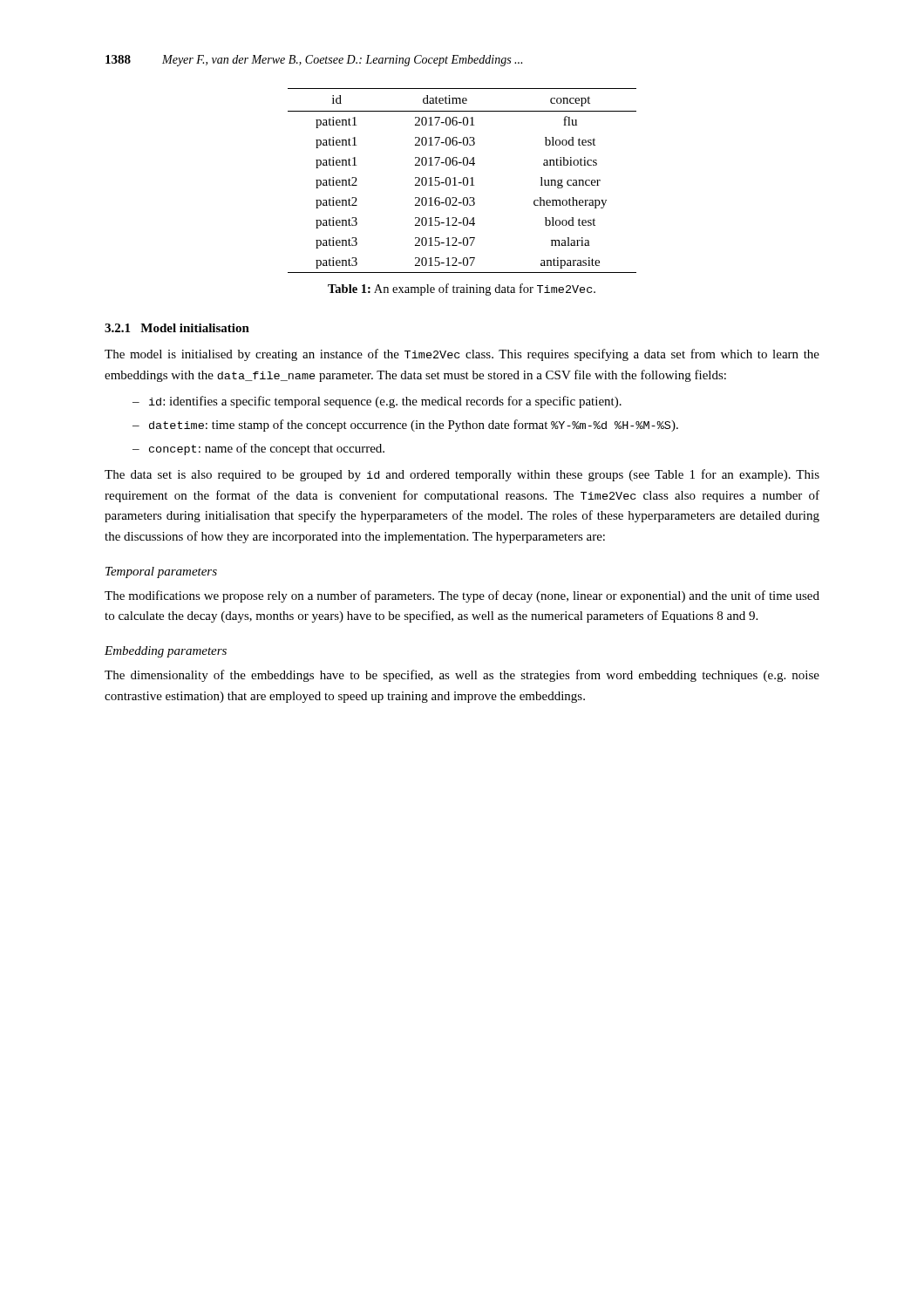Point to the text starting "Temporal parameters"

coord(161,571)
